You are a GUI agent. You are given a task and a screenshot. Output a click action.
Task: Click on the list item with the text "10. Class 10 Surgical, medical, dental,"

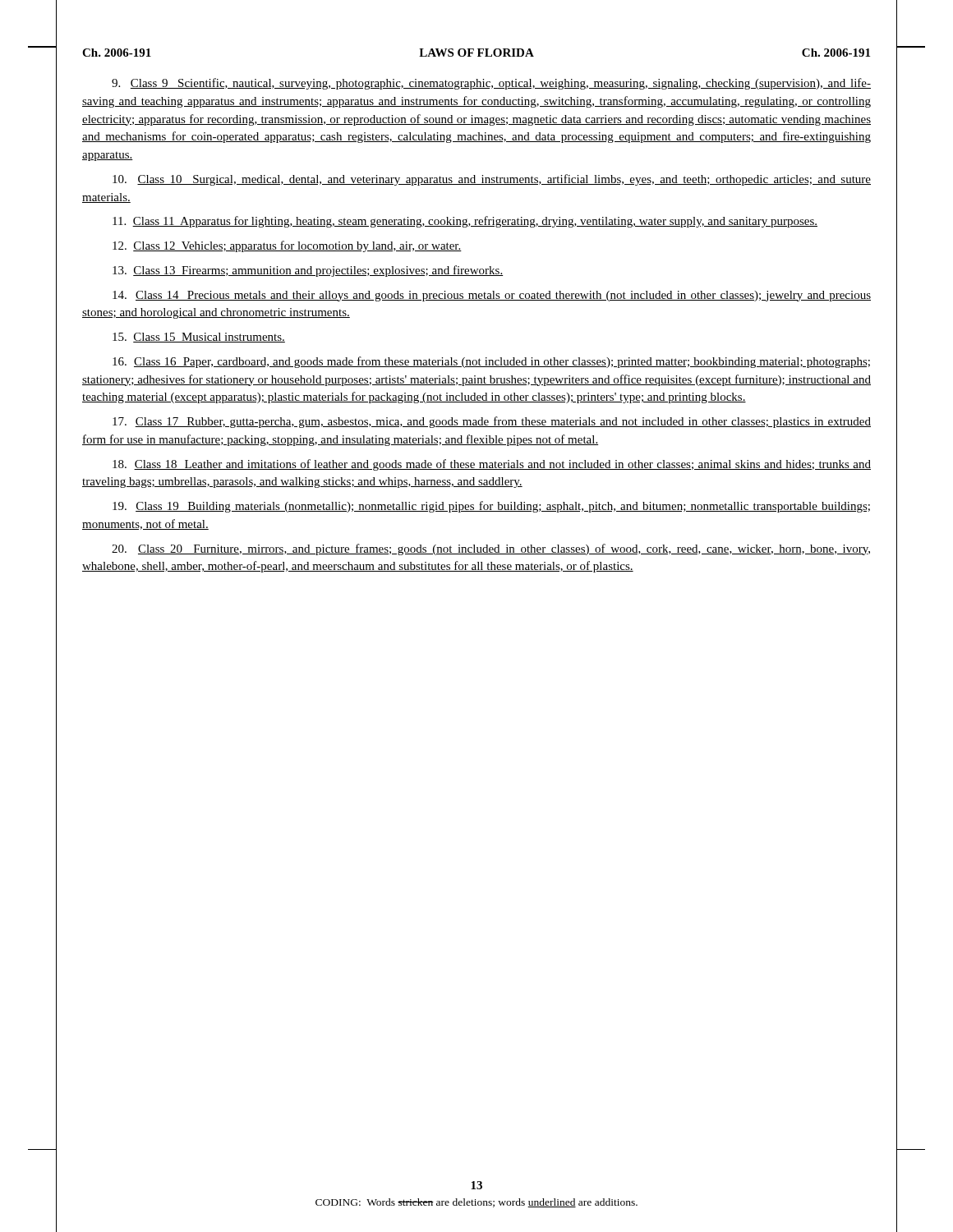[x=476, y=188]
